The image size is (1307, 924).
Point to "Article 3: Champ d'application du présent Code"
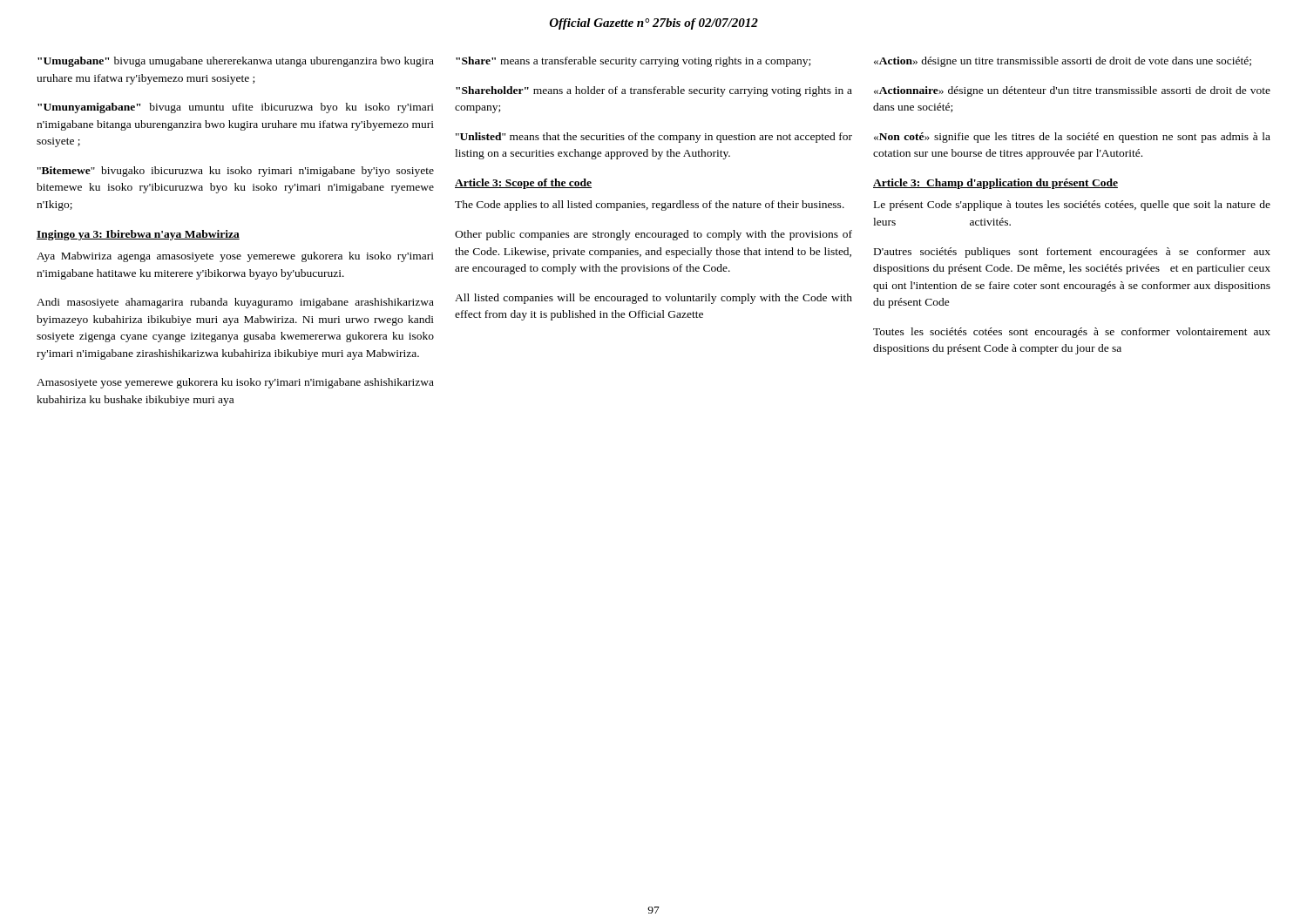[x=995, y=182]
